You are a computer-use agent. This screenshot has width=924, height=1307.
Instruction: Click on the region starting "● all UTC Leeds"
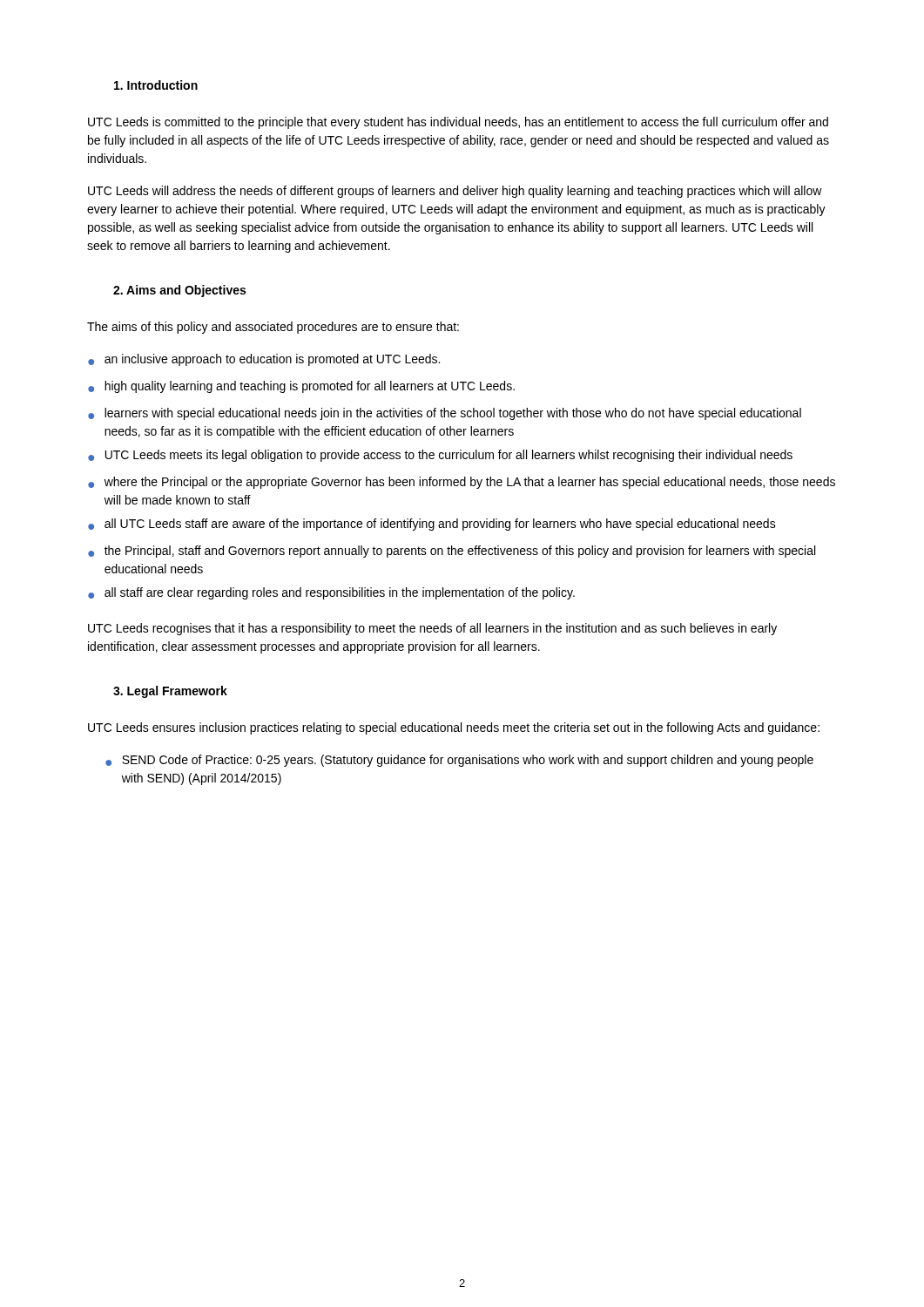tap(431, 526)
